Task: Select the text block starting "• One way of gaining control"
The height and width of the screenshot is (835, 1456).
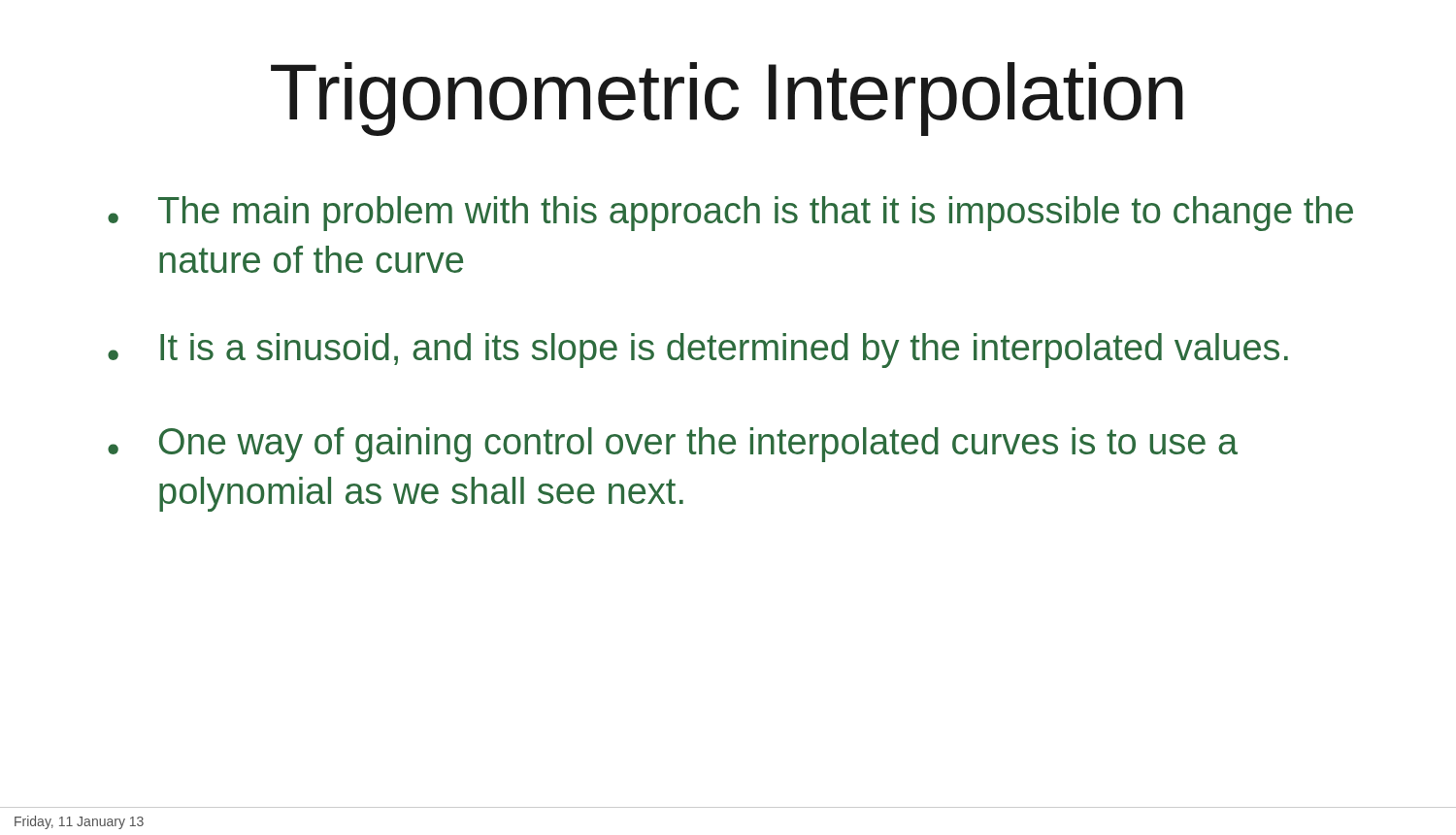Action: tap(743, 467)
